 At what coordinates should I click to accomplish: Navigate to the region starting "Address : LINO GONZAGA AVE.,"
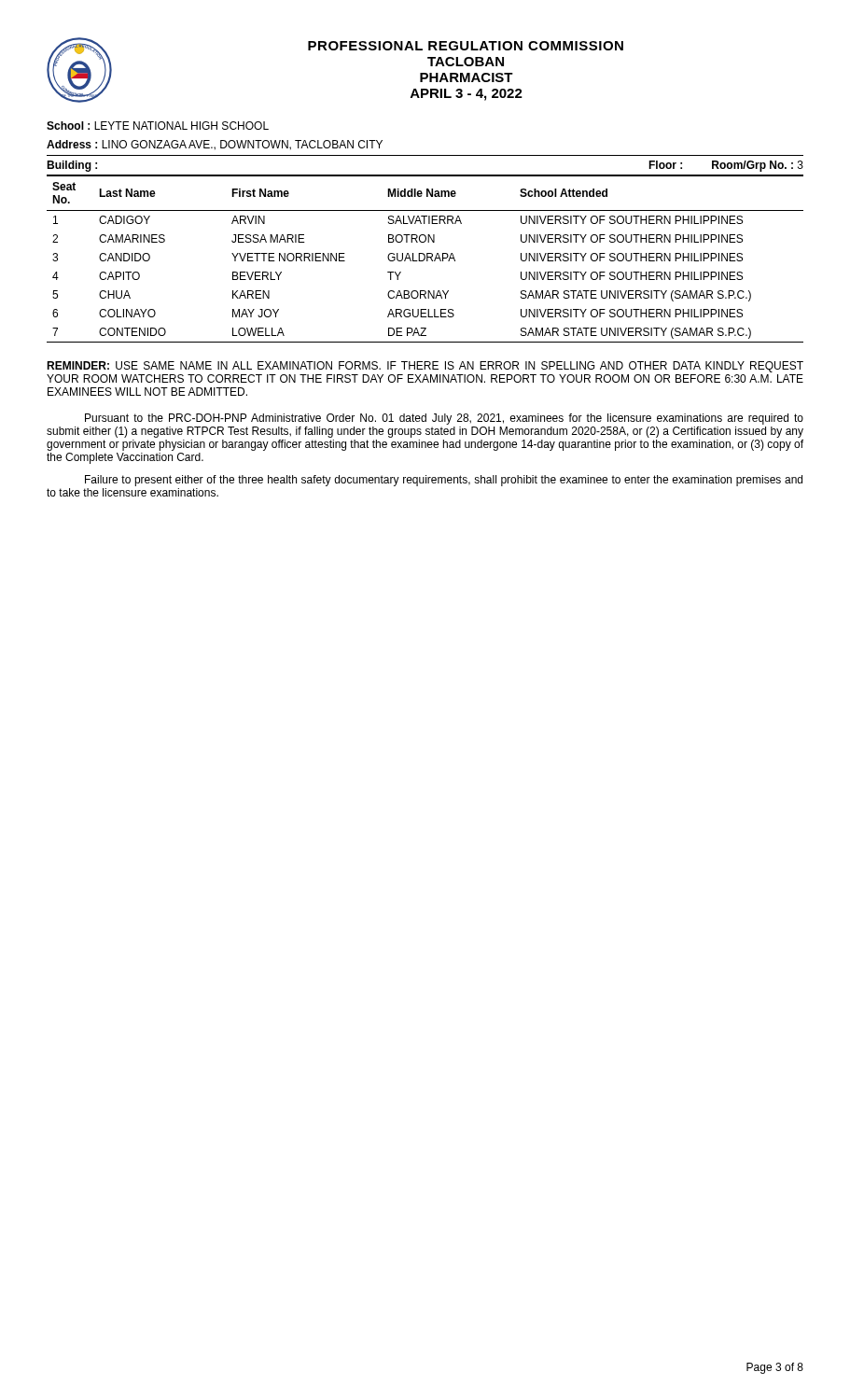215,145
